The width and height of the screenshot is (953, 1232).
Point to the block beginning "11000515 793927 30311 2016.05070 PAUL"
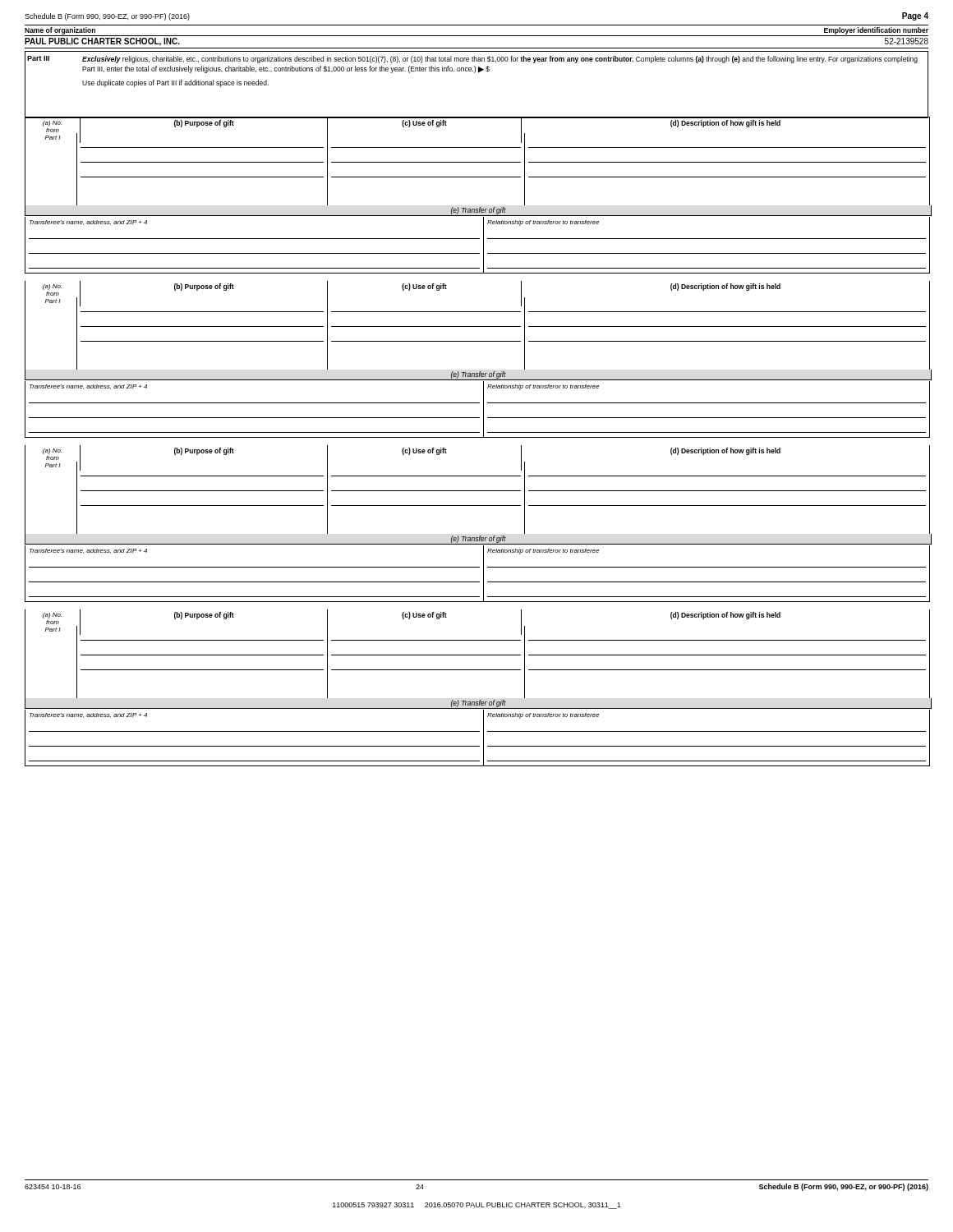[x=476, y=1205]
